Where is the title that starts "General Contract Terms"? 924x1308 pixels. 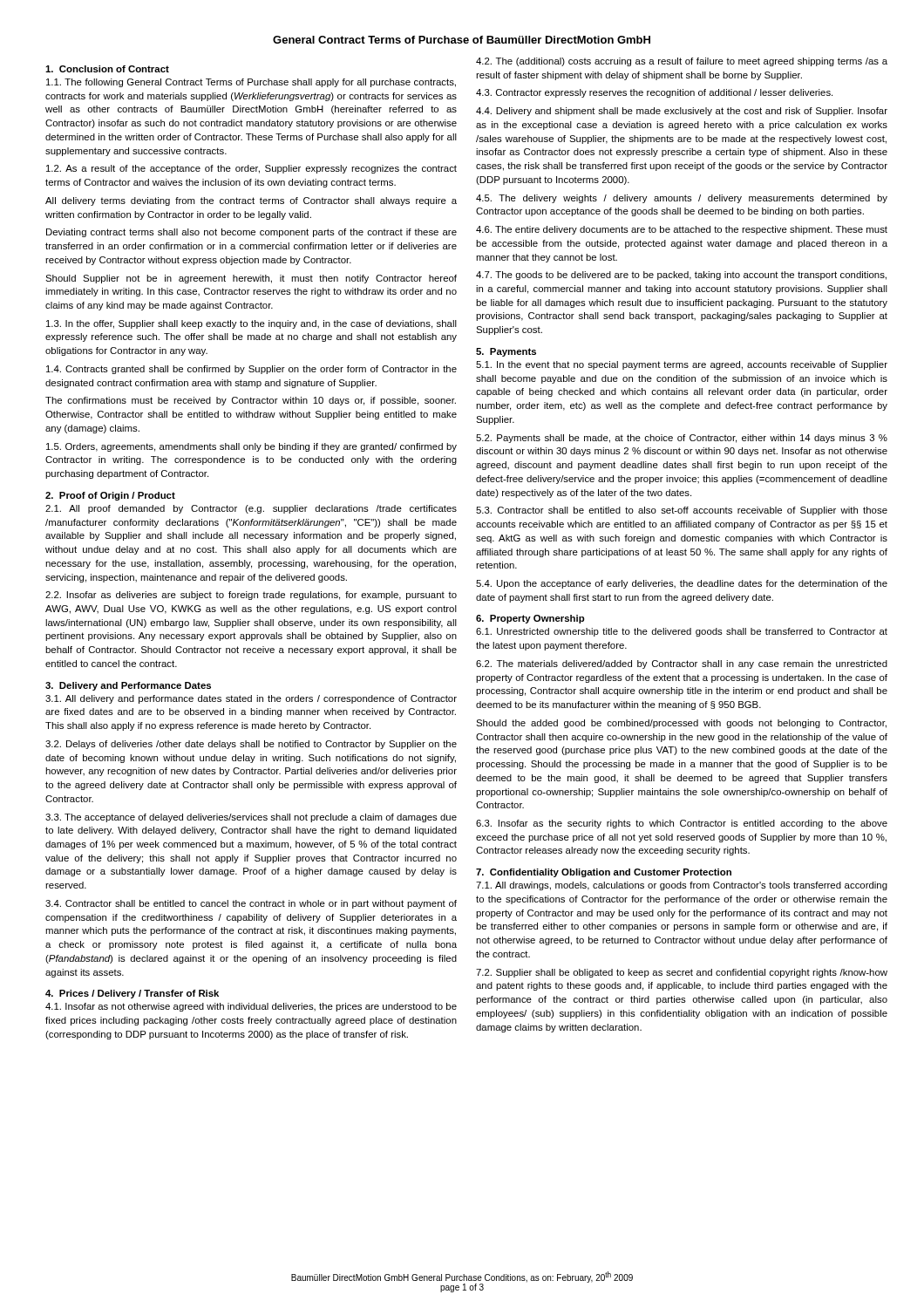pyautogui.click(x=462, y=40)
